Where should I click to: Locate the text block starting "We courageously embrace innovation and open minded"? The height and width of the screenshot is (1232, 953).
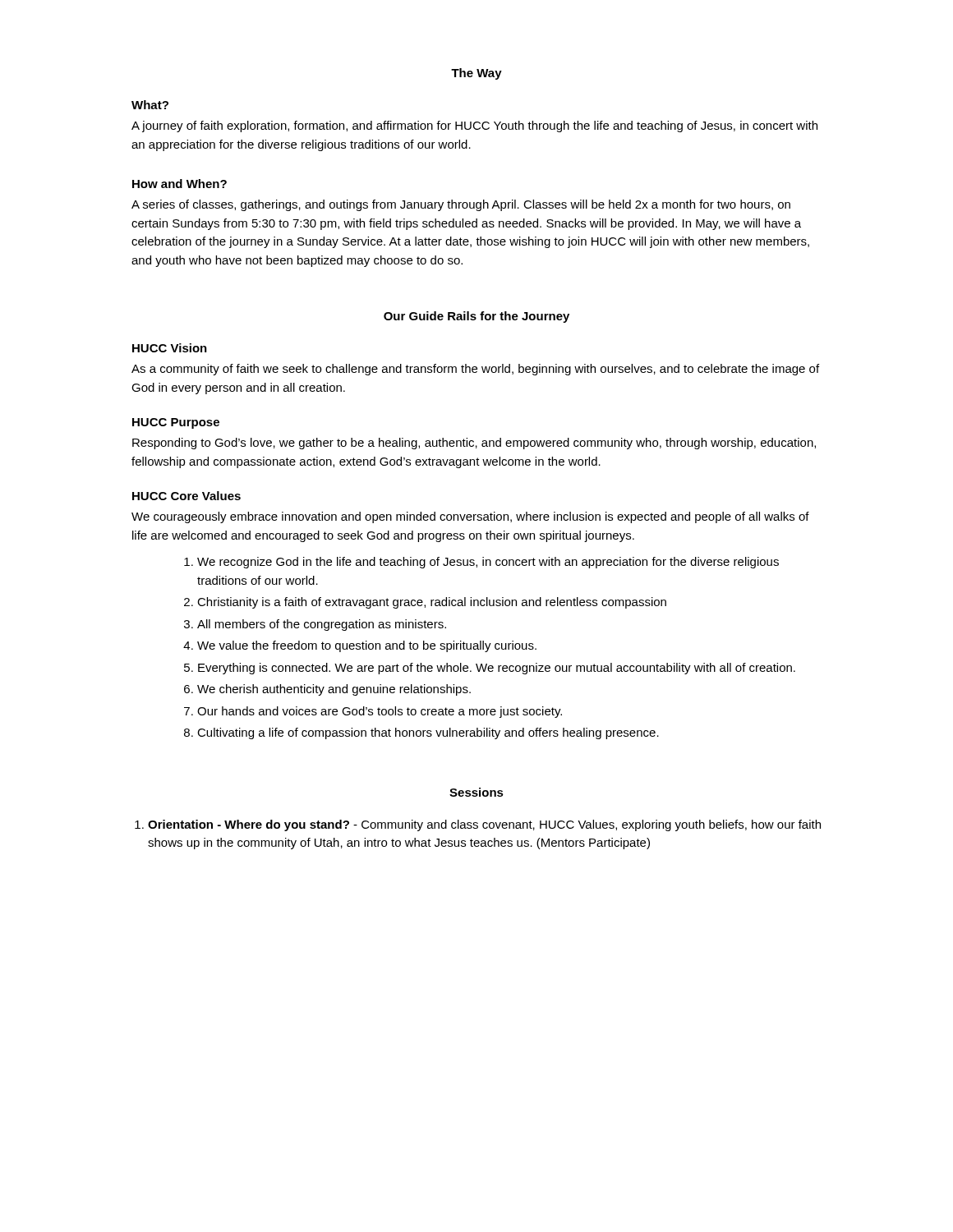coord(470,525)
